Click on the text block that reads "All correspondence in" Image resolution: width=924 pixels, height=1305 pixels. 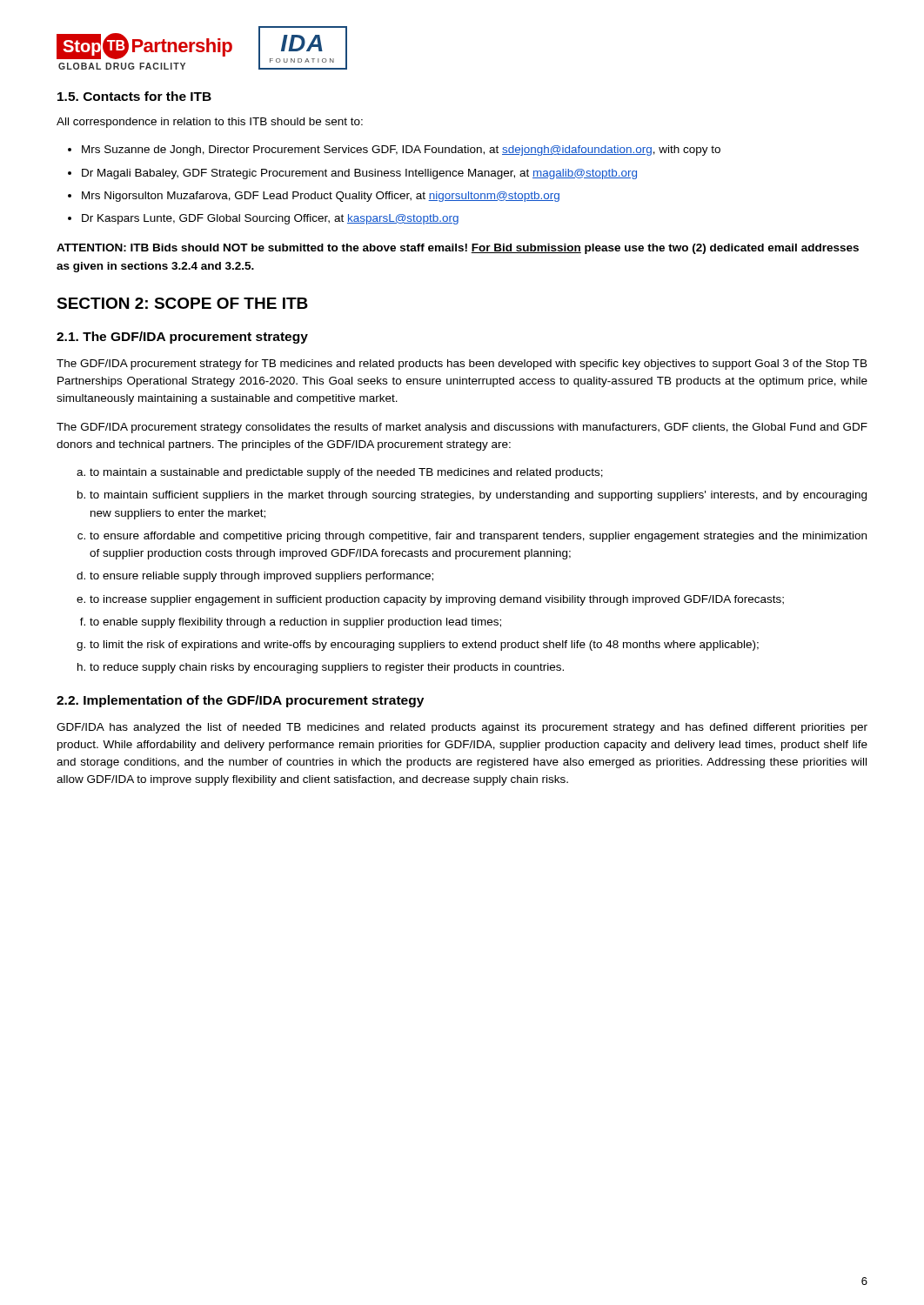210,123
